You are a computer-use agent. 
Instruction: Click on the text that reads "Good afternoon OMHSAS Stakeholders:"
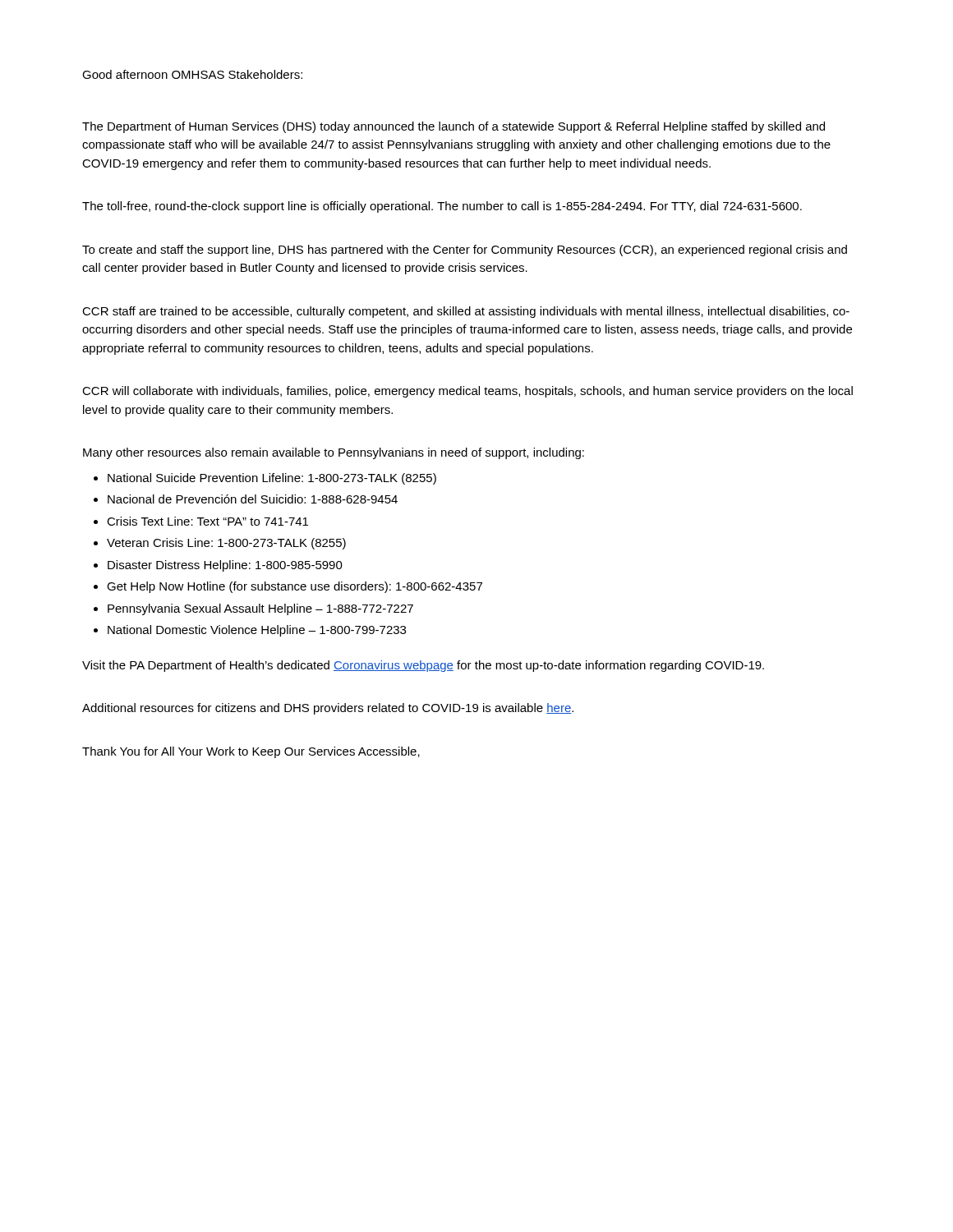[193, 74]
